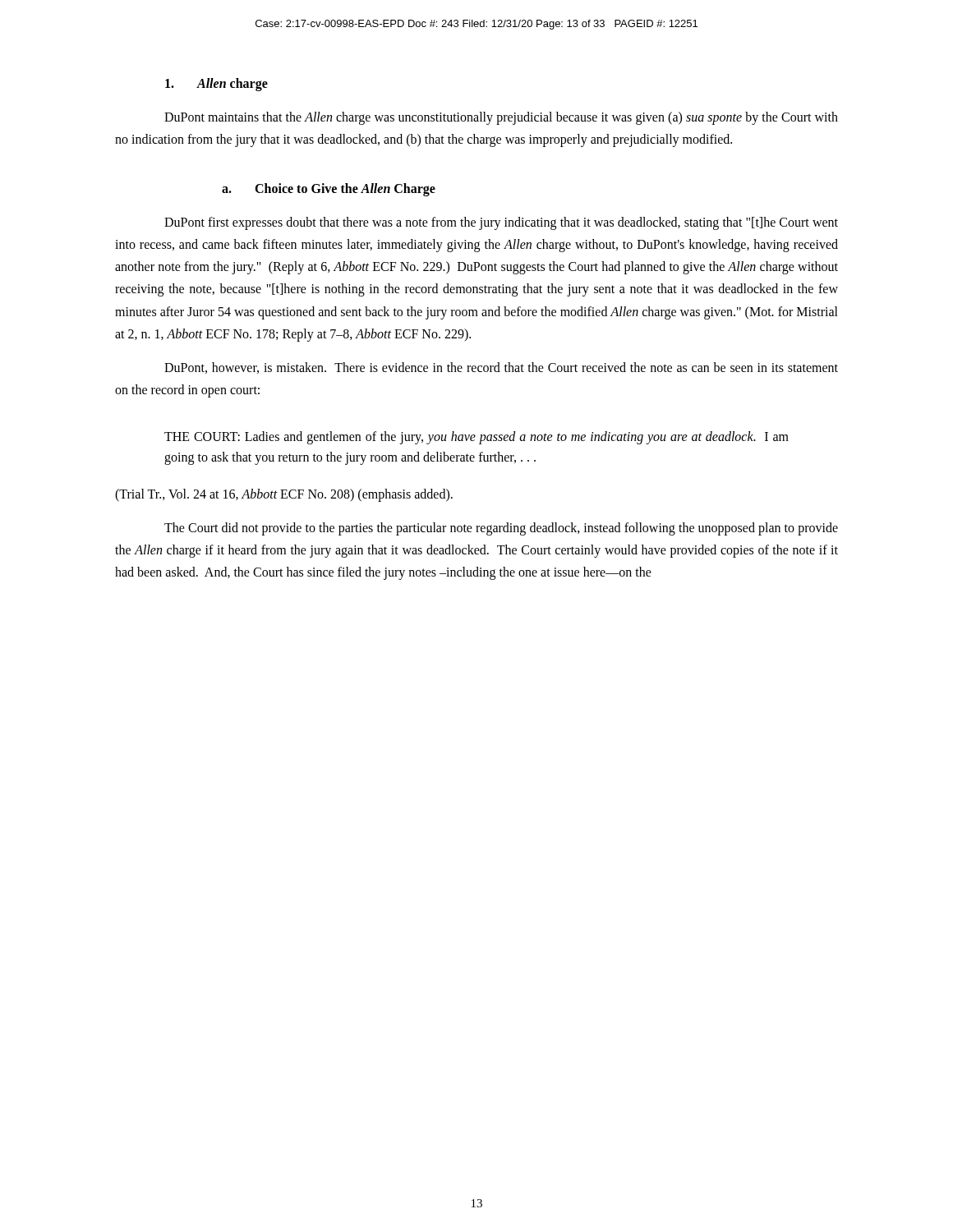The height and width of the screenshot is (1232, 953).
Task: Locate the section header containing "a. Choice to Give the Allen Charge"
Action: [x=329, y=188]
